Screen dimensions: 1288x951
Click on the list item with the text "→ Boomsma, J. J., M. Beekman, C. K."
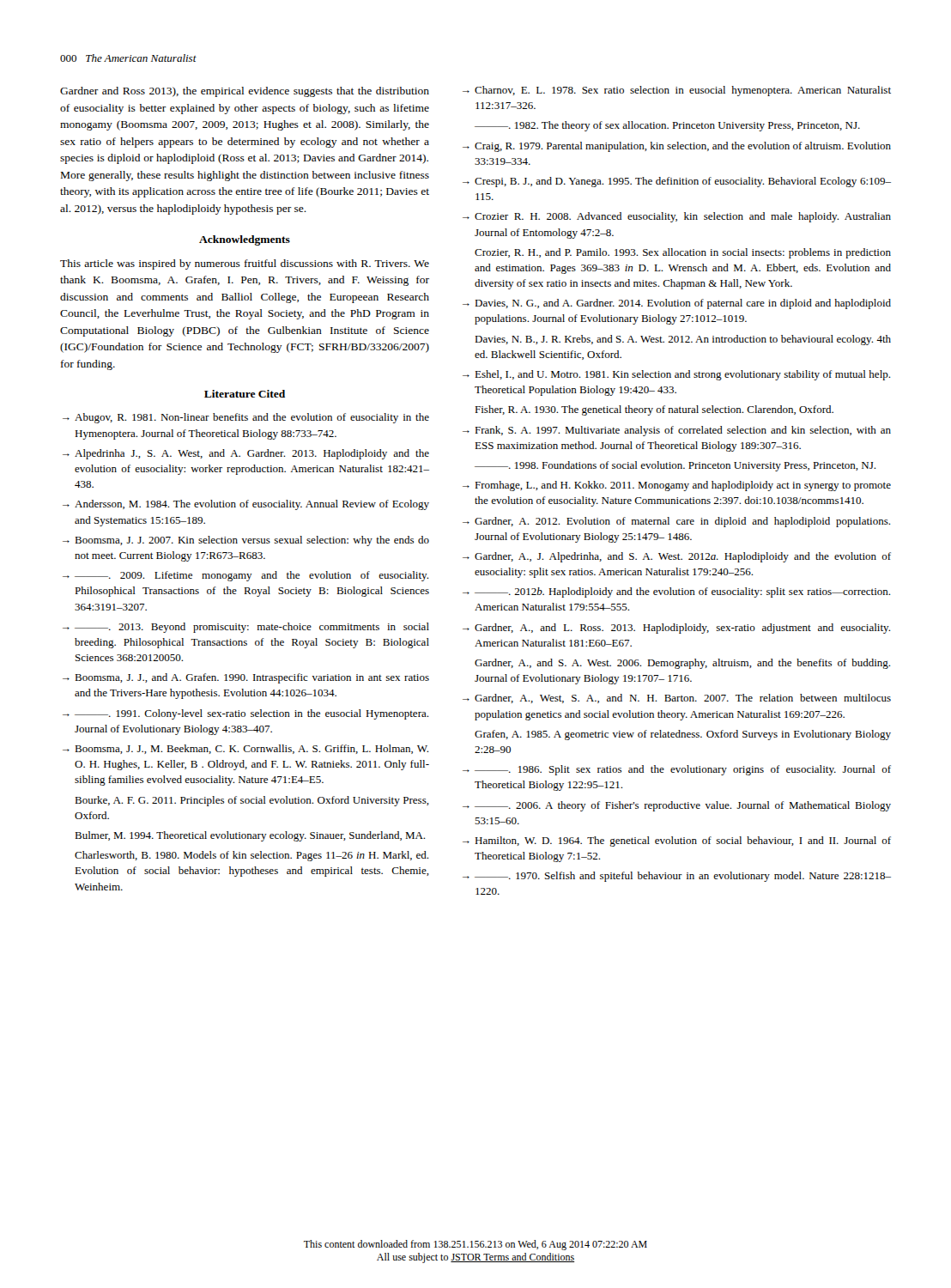pos(245,764)
